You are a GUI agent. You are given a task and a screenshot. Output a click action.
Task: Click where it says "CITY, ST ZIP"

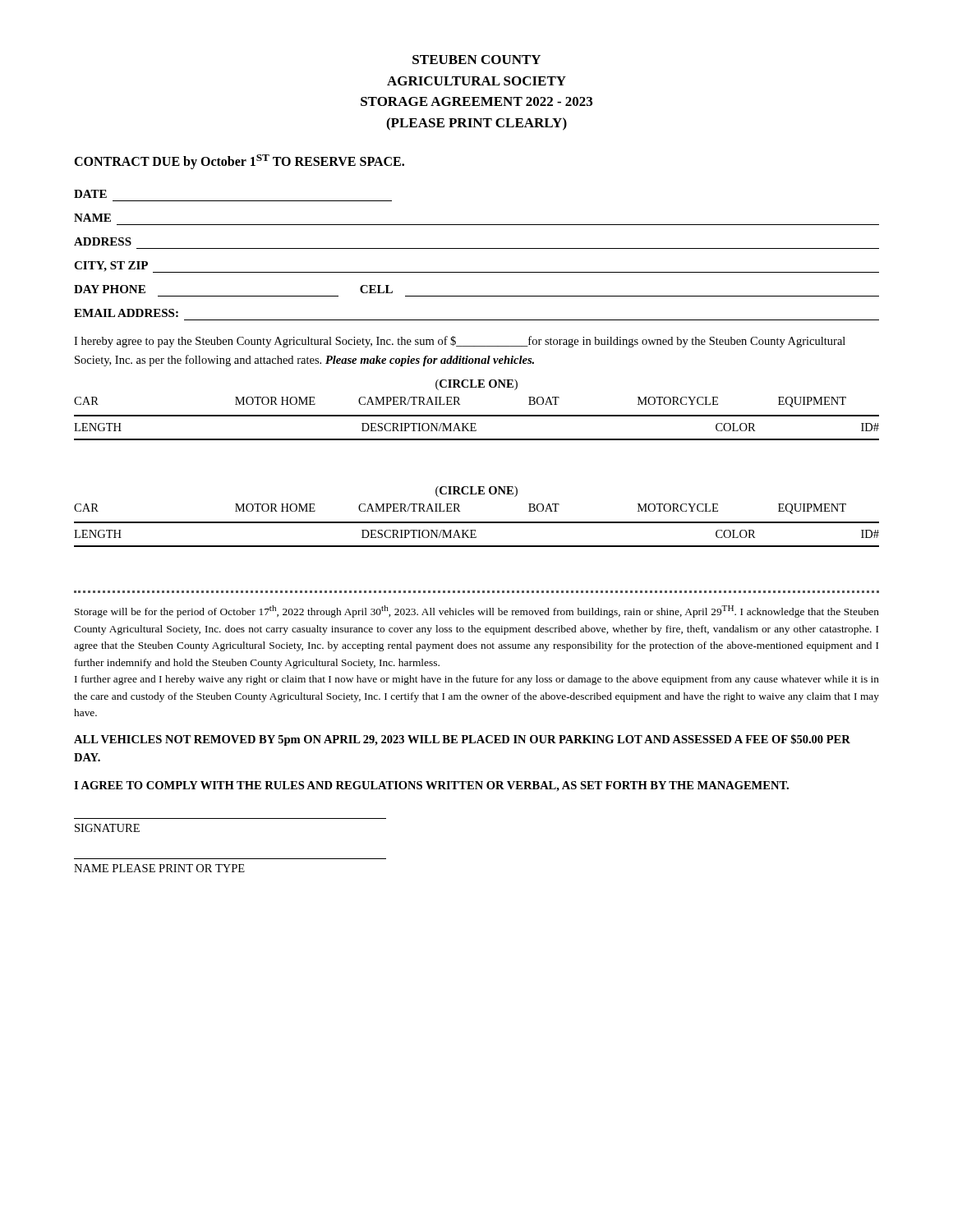pos(476,265)
